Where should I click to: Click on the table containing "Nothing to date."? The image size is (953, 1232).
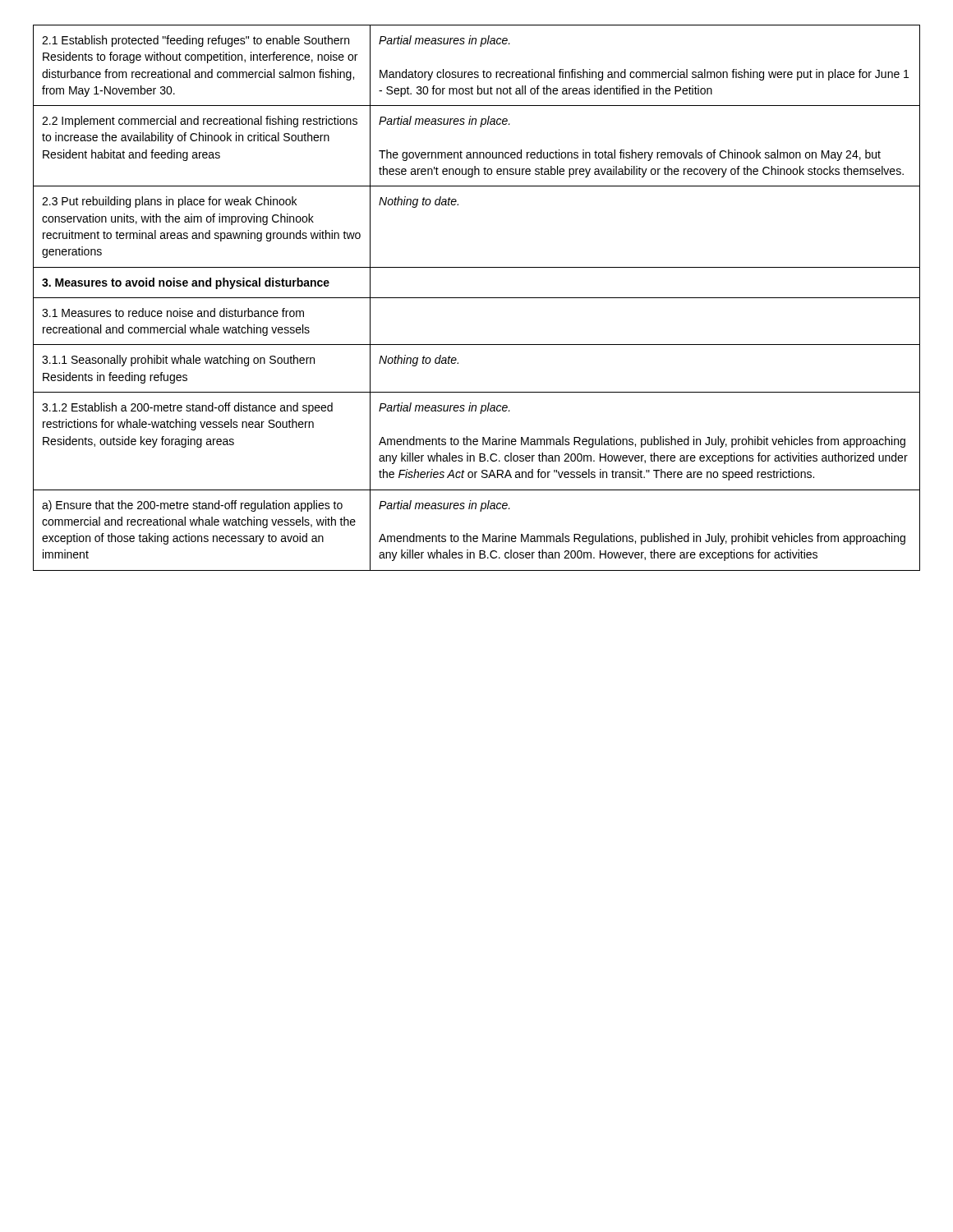click(x=476, y=298)
